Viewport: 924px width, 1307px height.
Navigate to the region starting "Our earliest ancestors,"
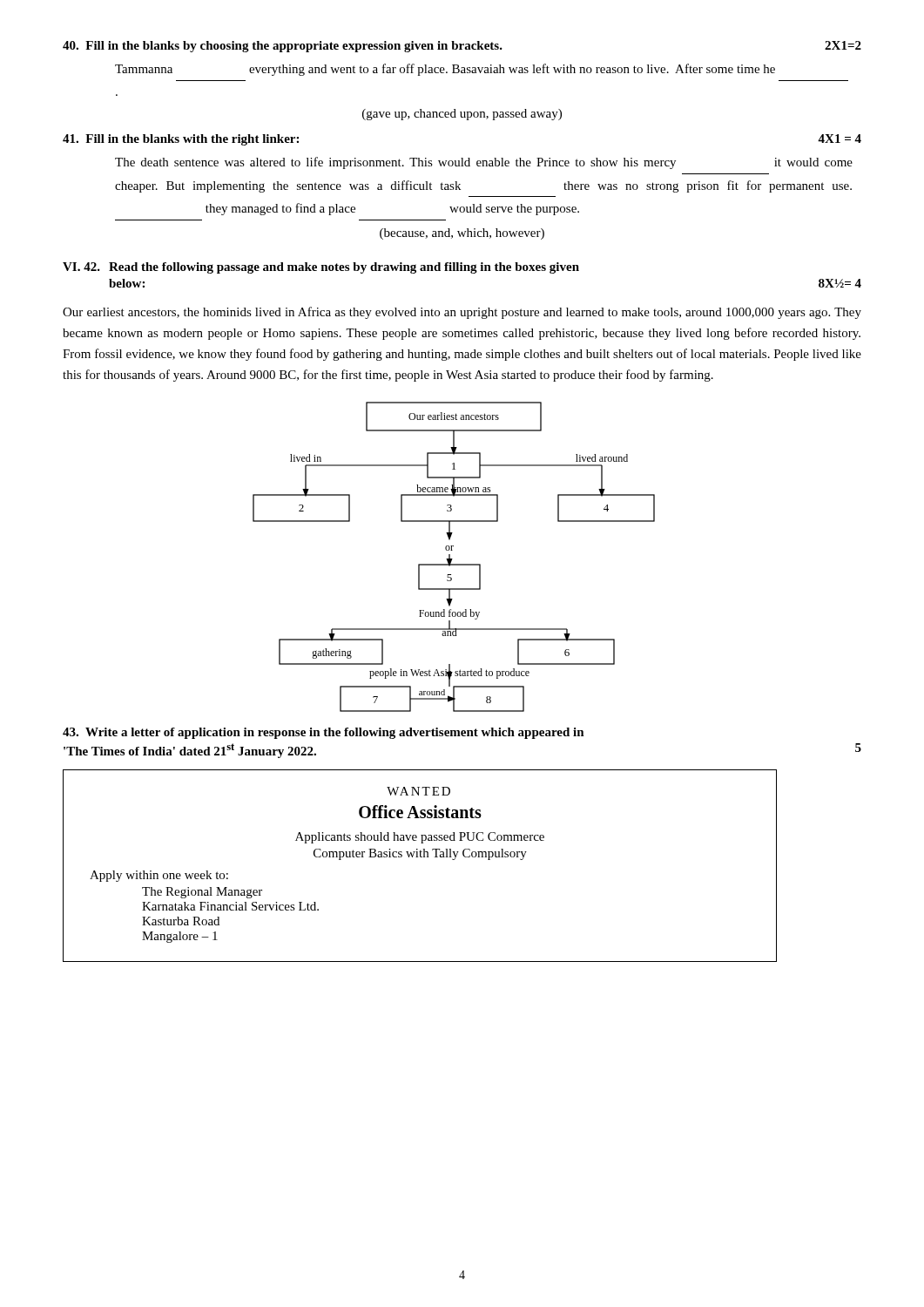(x=462, y=343)
